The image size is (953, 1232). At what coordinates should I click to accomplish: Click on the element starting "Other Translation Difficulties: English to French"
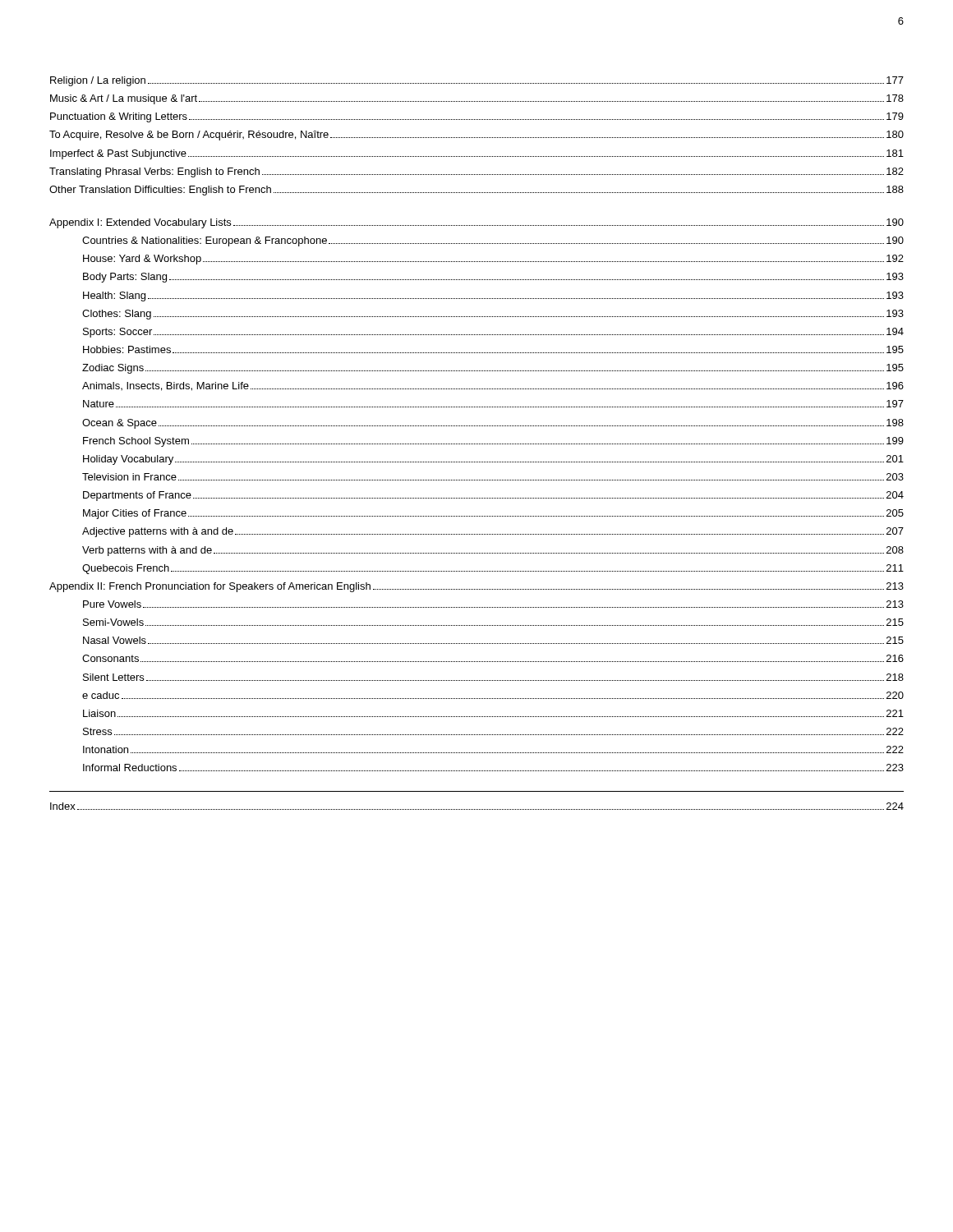point(476,190)
